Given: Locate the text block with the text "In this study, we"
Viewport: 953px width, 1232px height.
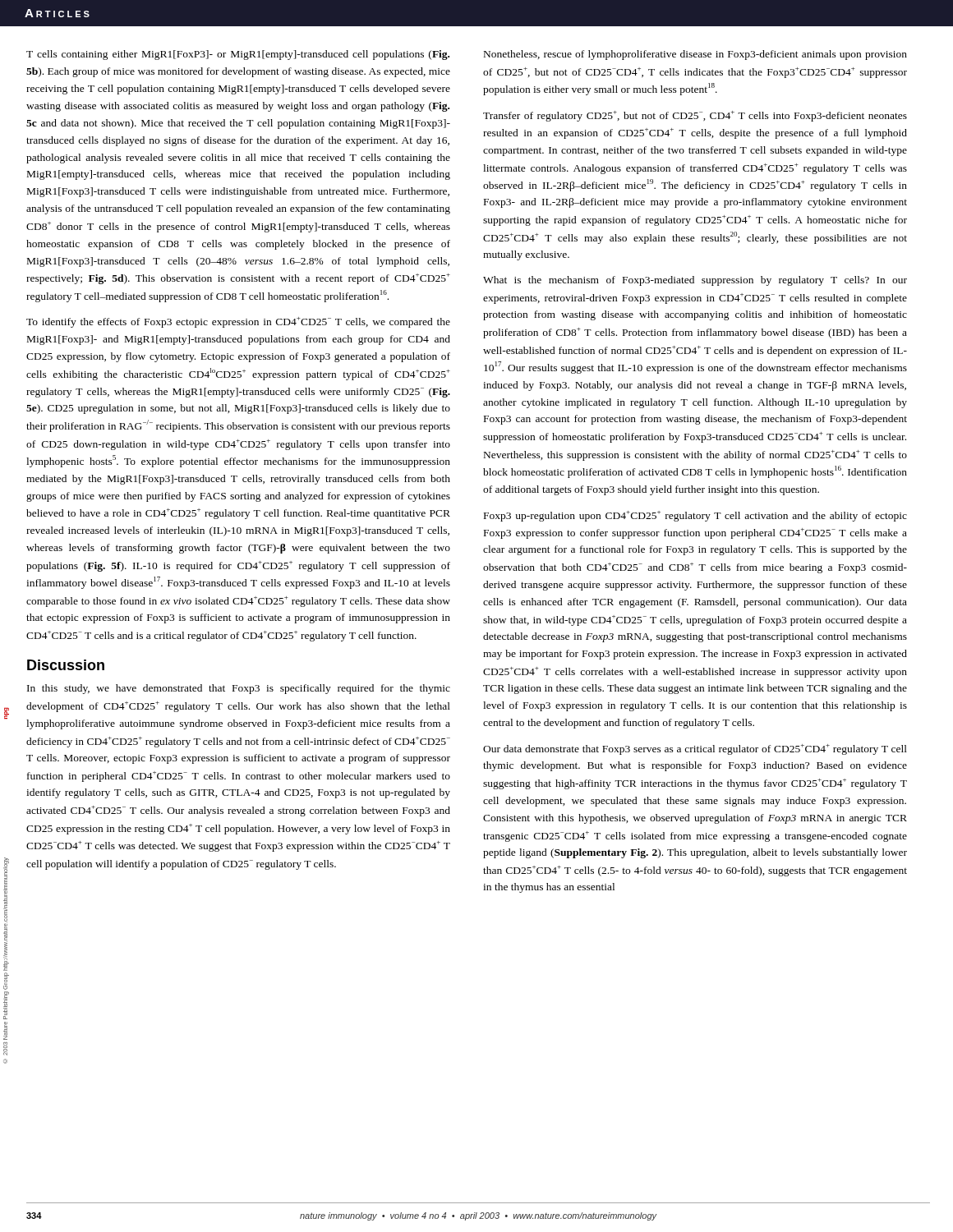Looking at the screenshot, I should click(x=238, y=776).
